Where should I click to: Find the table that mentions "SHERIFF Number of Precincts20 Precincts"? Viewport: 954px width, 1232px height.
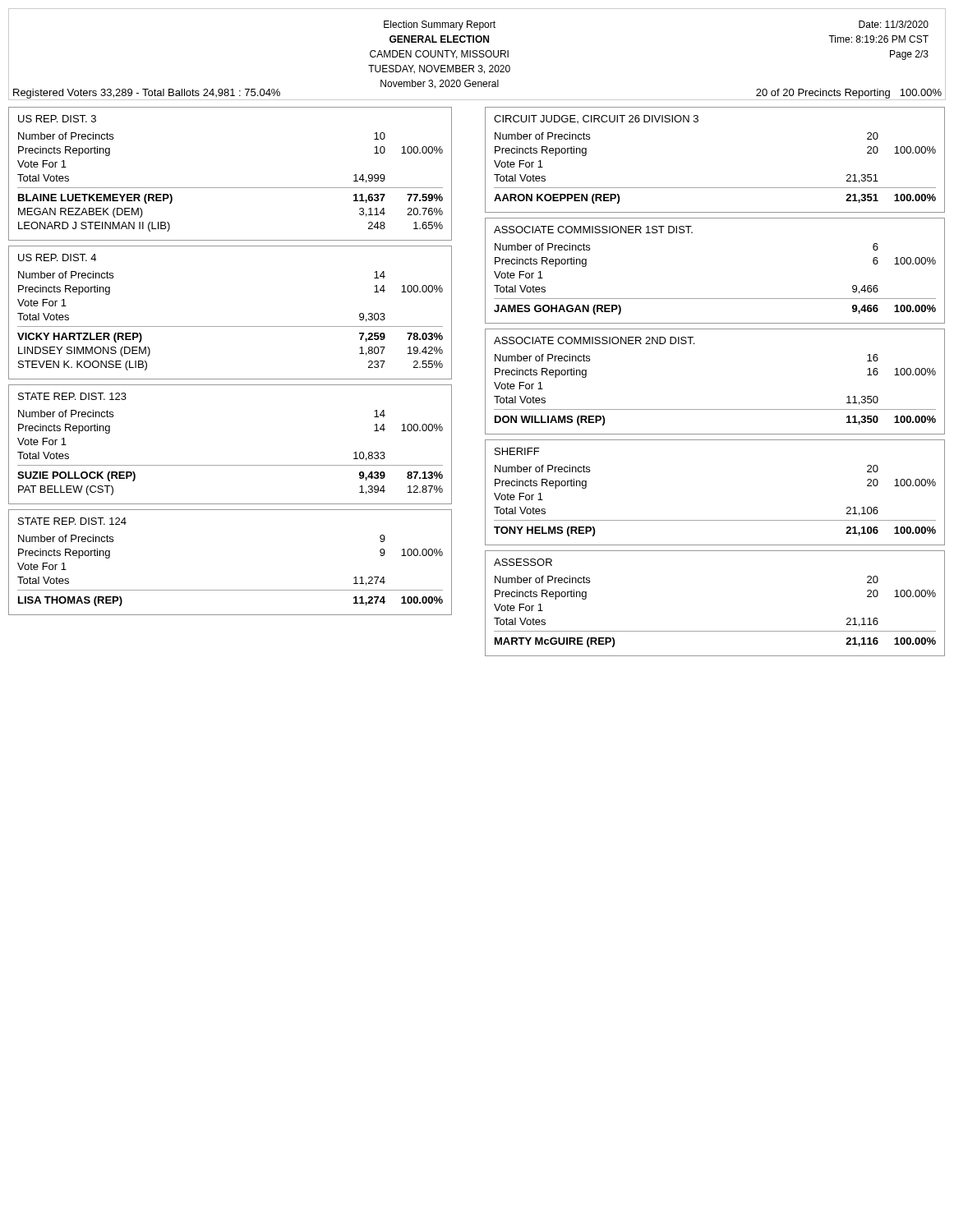715,492
